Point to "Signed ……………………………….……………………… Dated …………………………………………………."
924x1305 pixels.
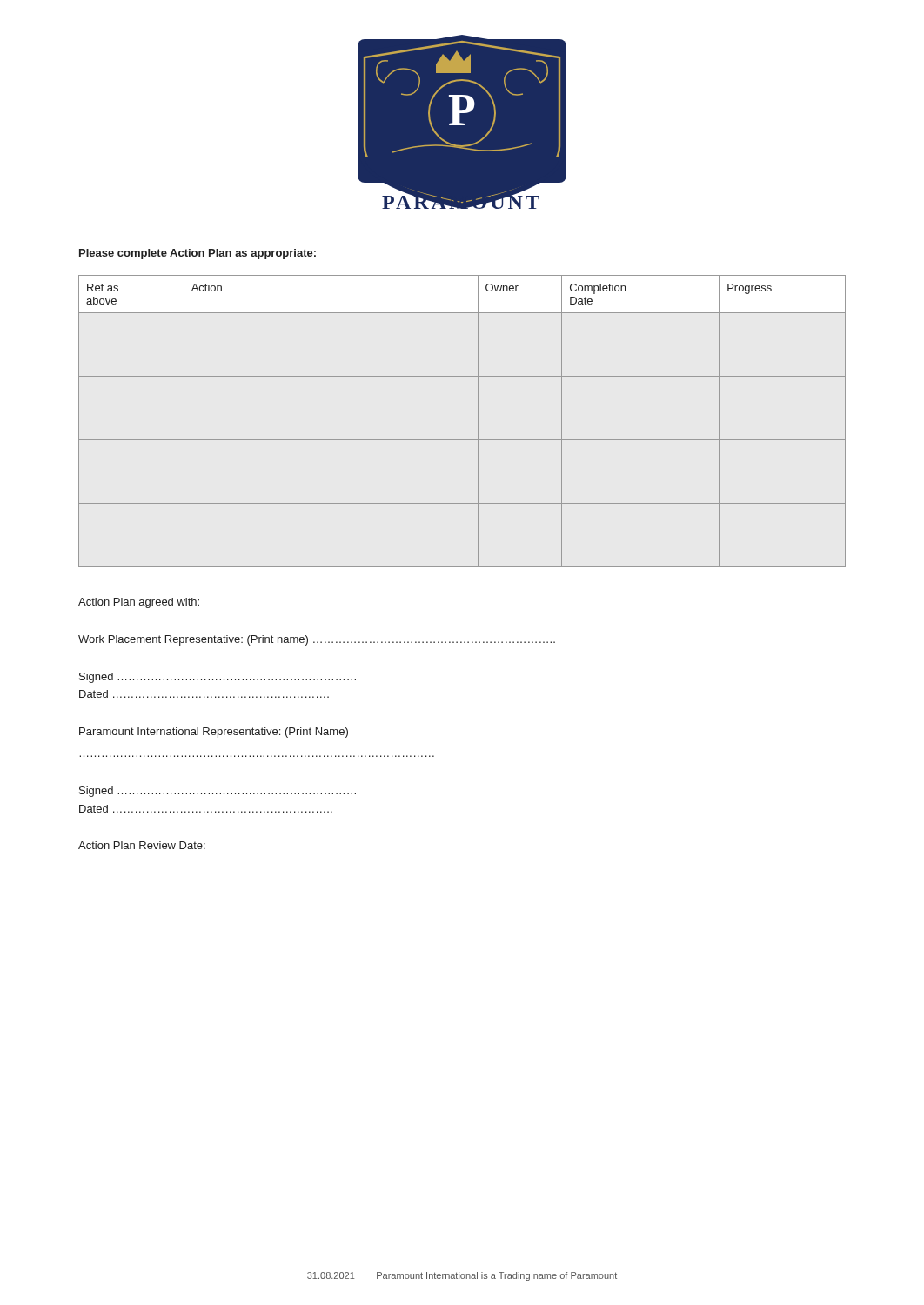click(218, 685)
